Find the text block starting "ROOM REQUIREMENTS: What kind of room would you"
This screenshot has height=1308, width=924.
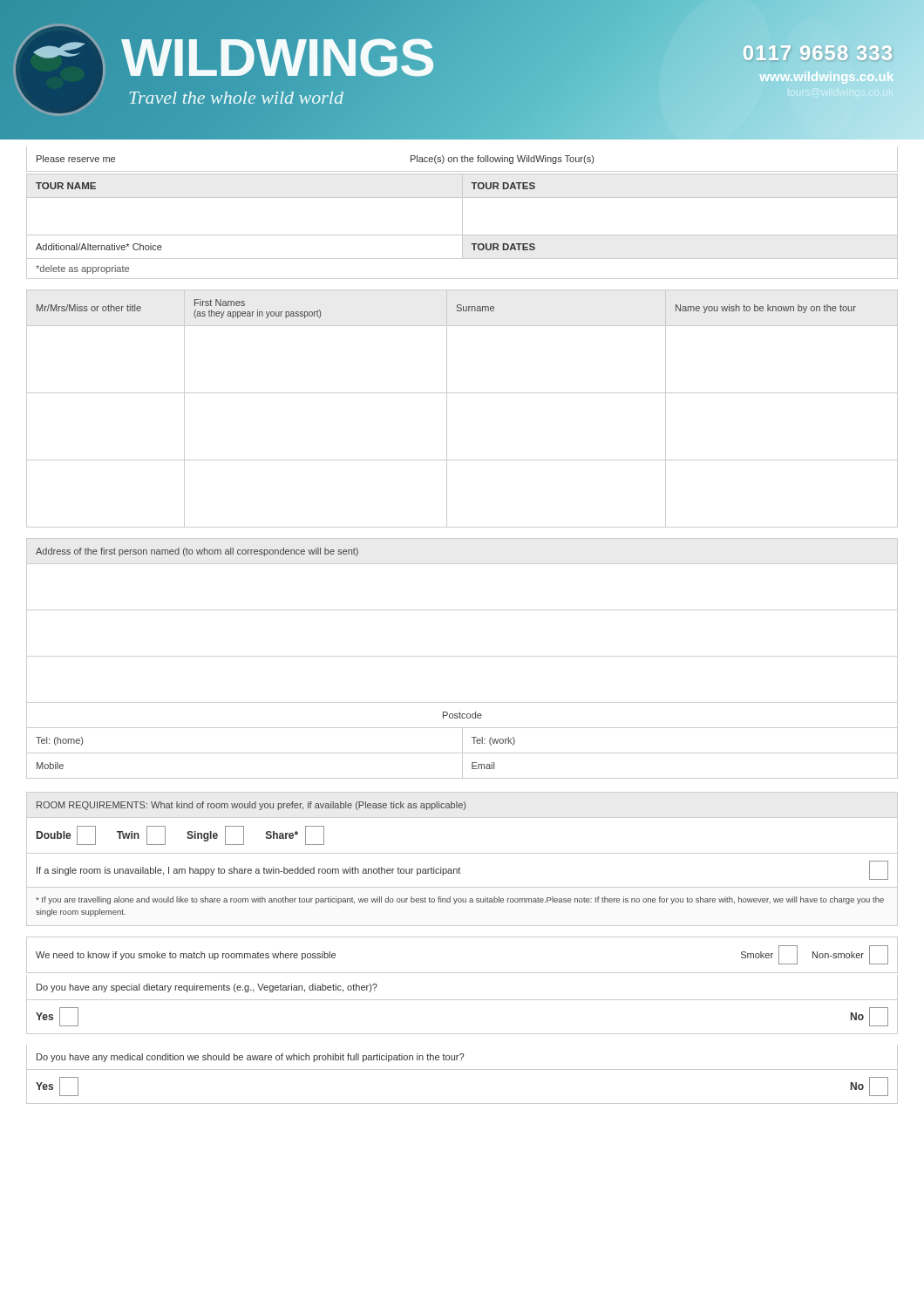[251, 805]
